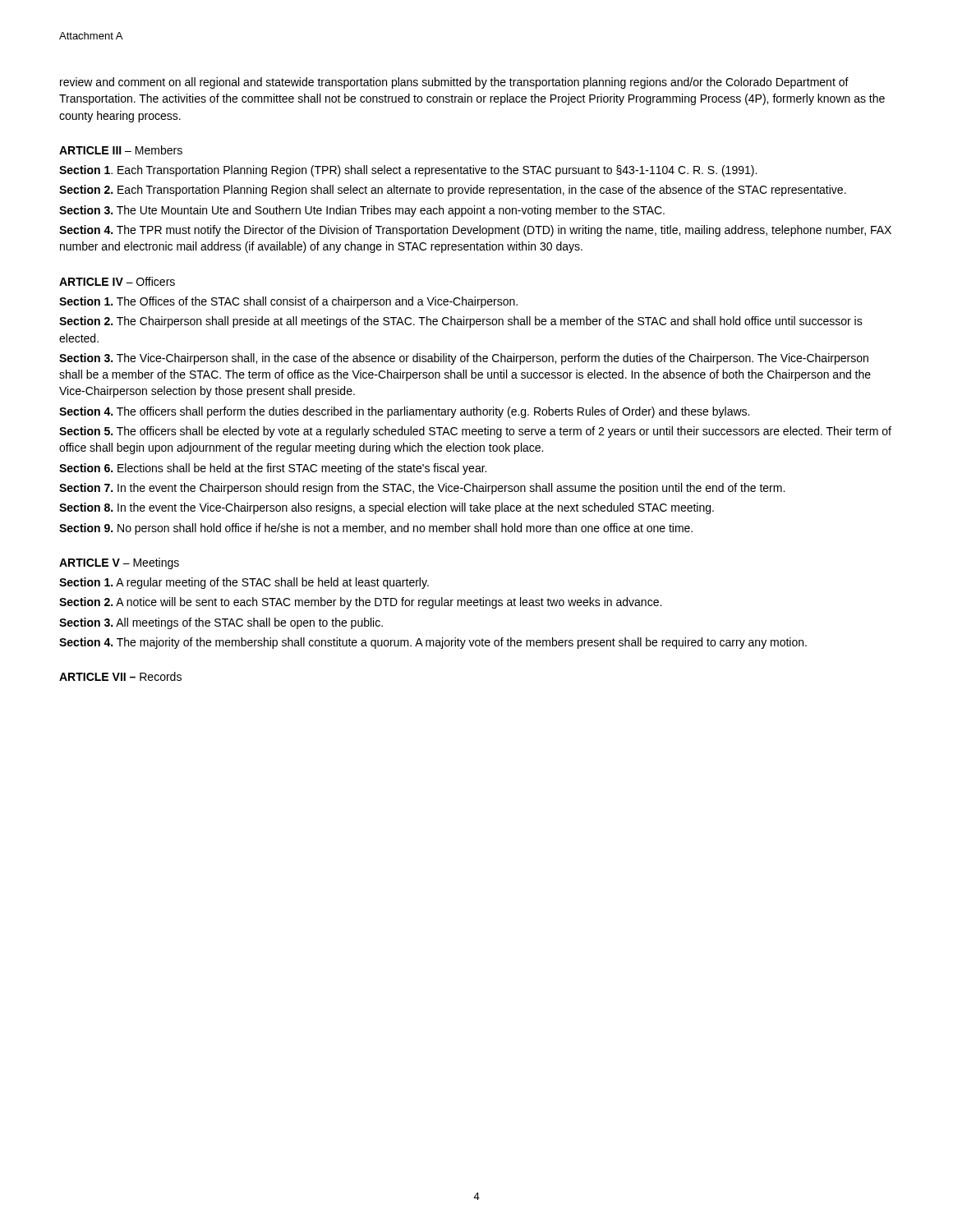
Task: Click on the text block with the text "review and comment on all regional"
Action: pos(472,99)
